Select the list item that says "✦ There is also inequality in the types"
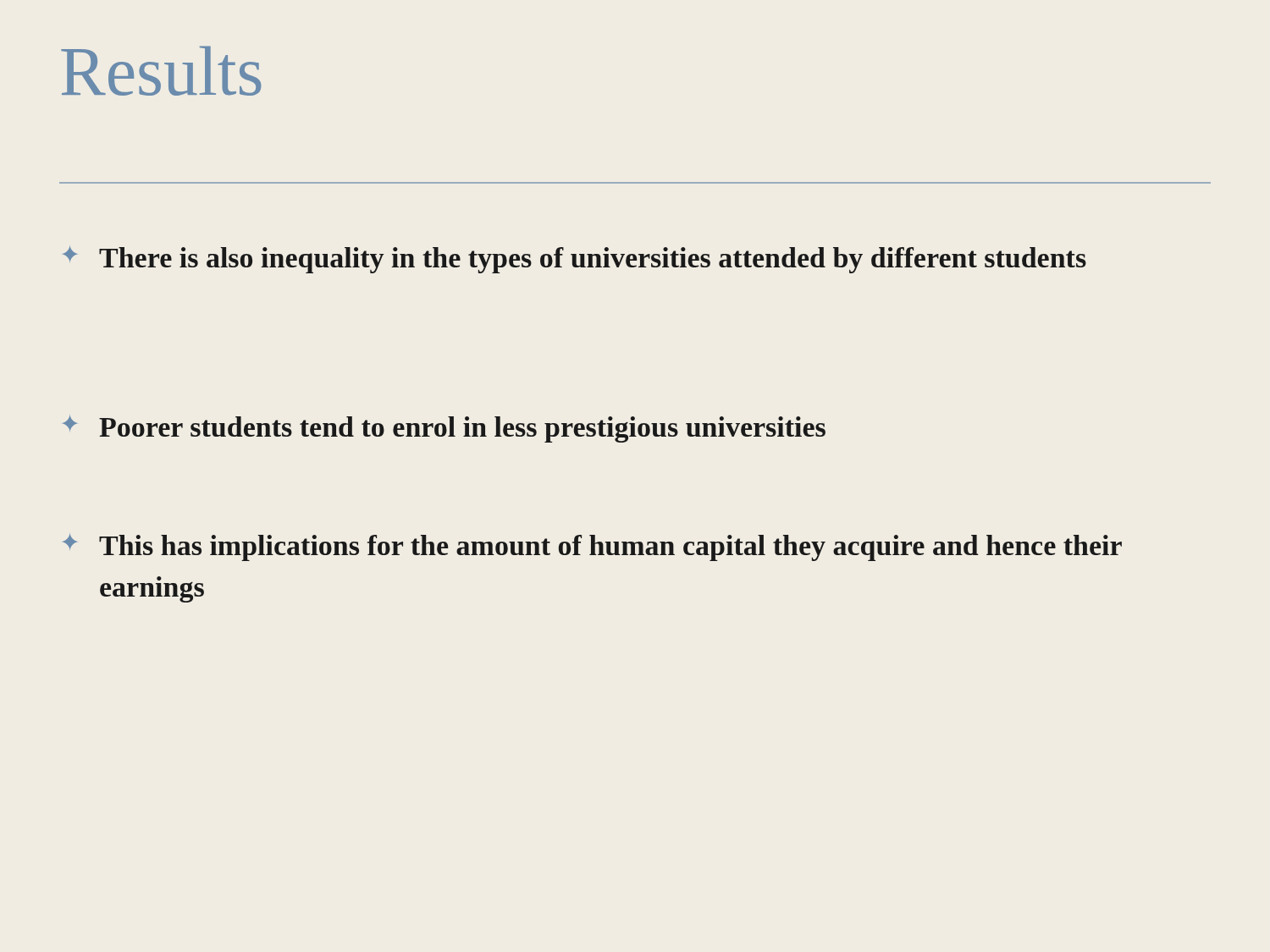Image resolution: width=1270 pixels, height=952 pixels. coord(573,258)
